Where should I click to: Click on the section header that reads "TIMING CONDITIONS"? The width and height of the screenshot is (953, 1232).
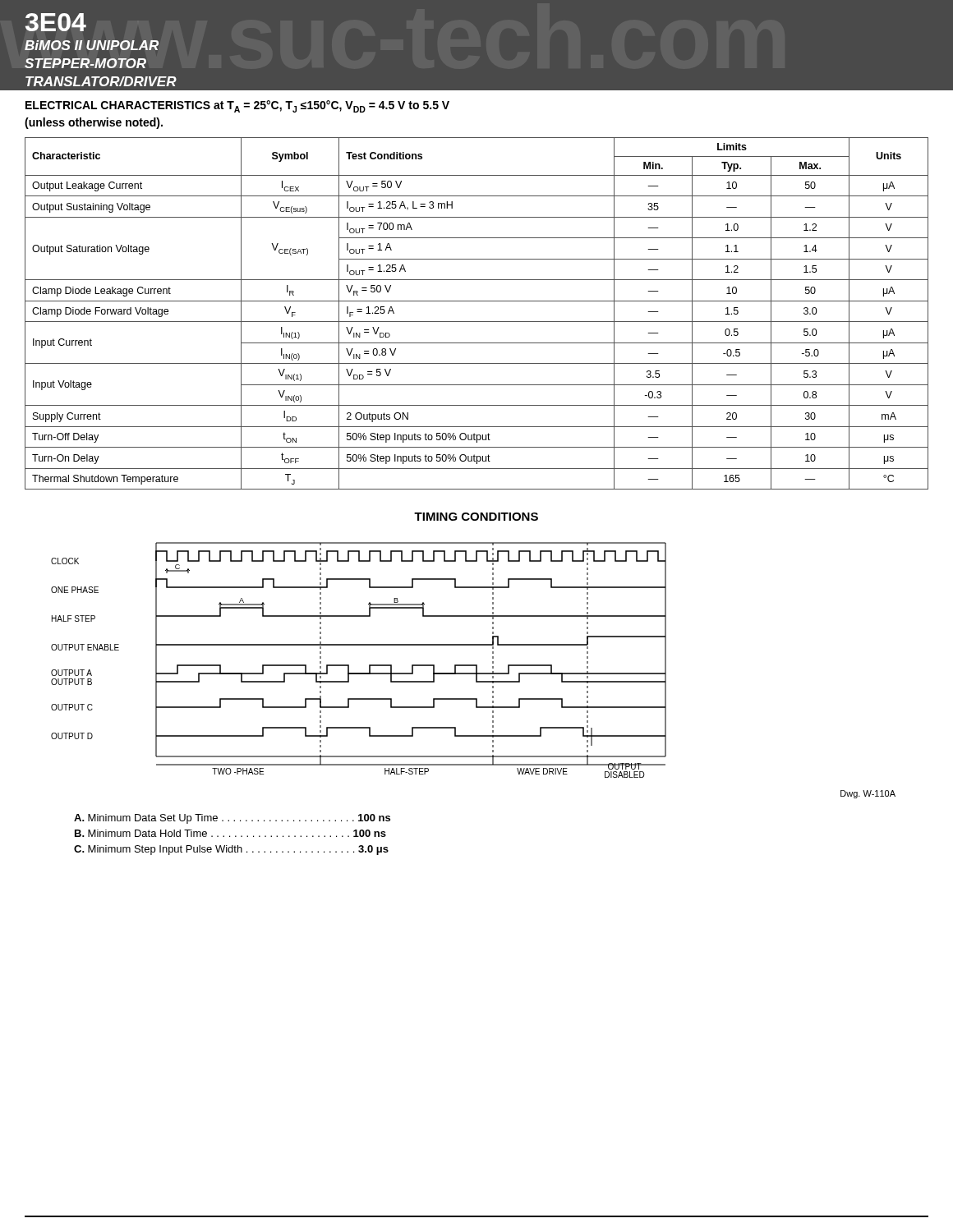[476, 516]
